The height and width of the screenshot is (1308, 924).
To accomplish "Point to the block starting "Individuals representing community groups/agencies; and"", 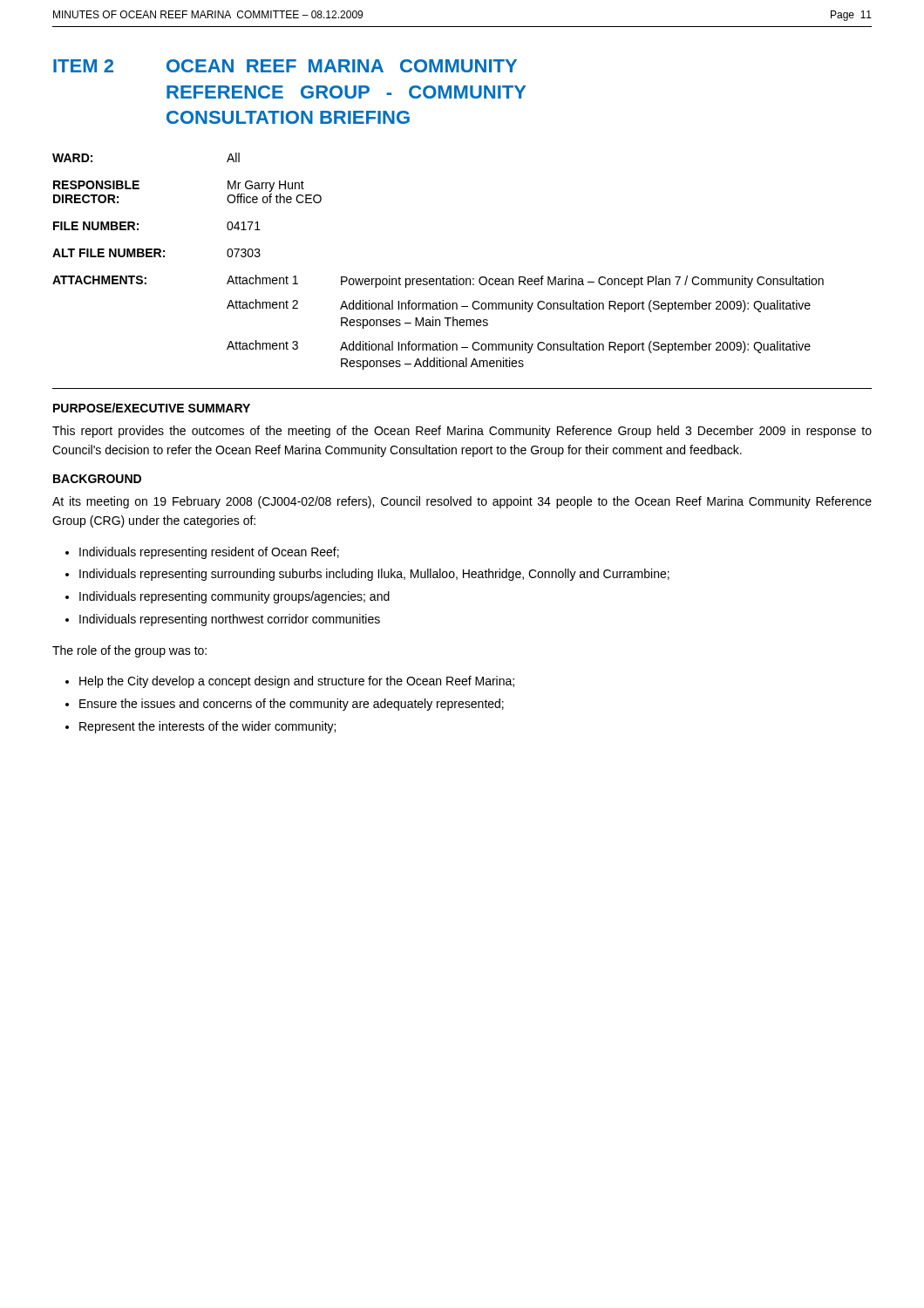I will pos(234,597).
